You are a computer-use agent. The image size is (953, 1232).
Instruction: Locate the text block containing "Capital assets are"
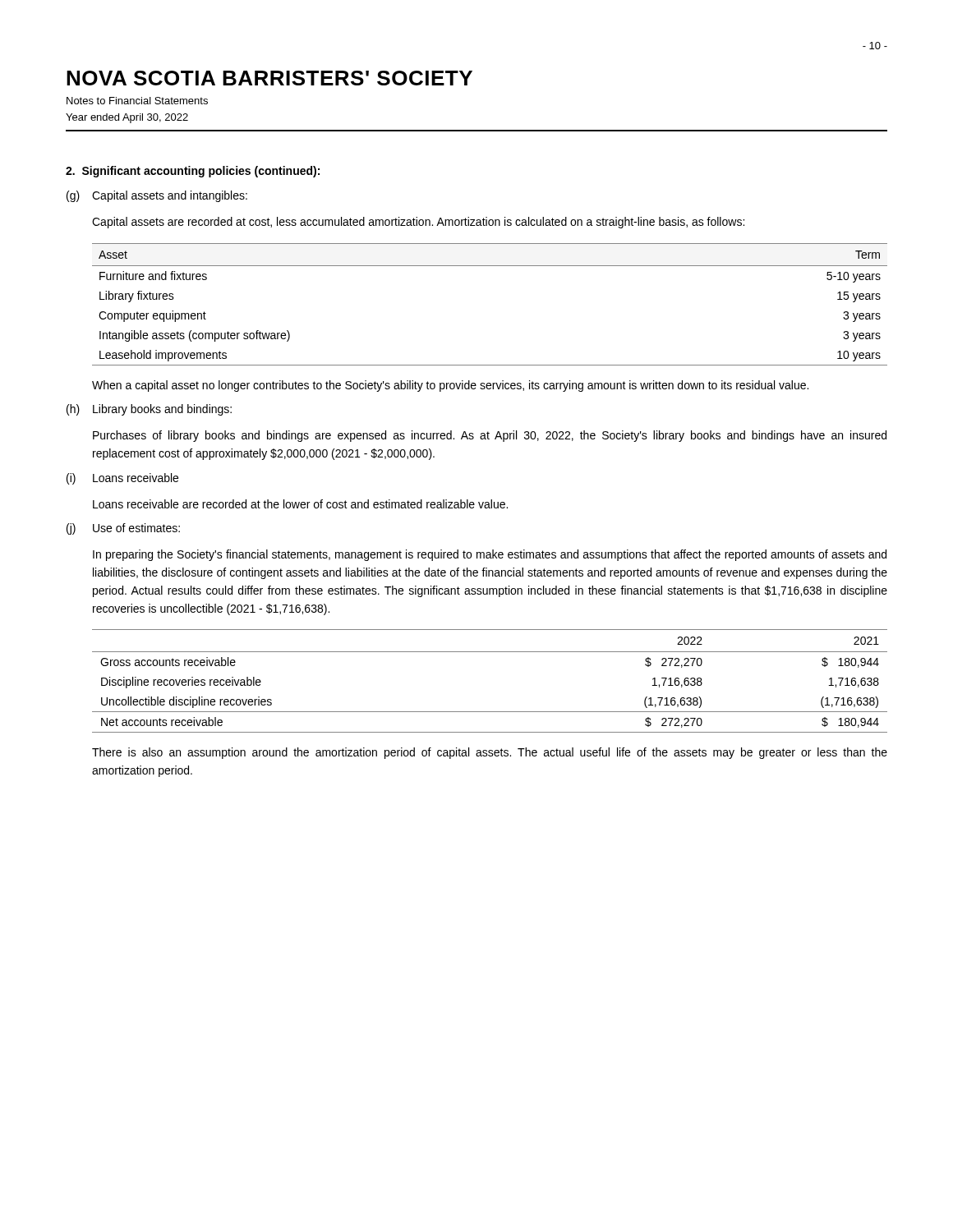(x=419, y=222)
